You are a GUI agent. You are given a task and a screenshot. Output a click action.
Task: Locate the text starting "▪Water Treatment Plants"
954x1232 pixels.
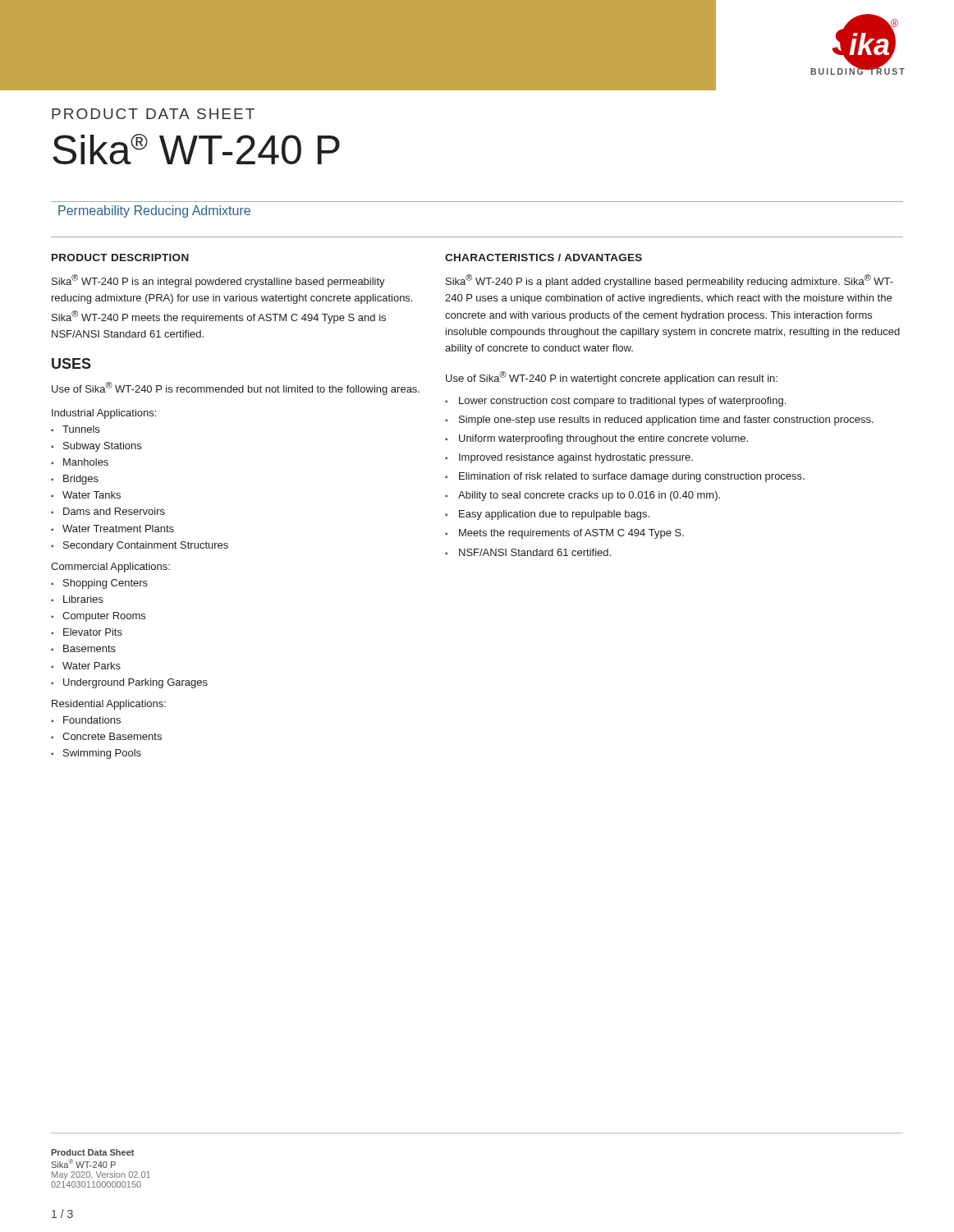113,529
